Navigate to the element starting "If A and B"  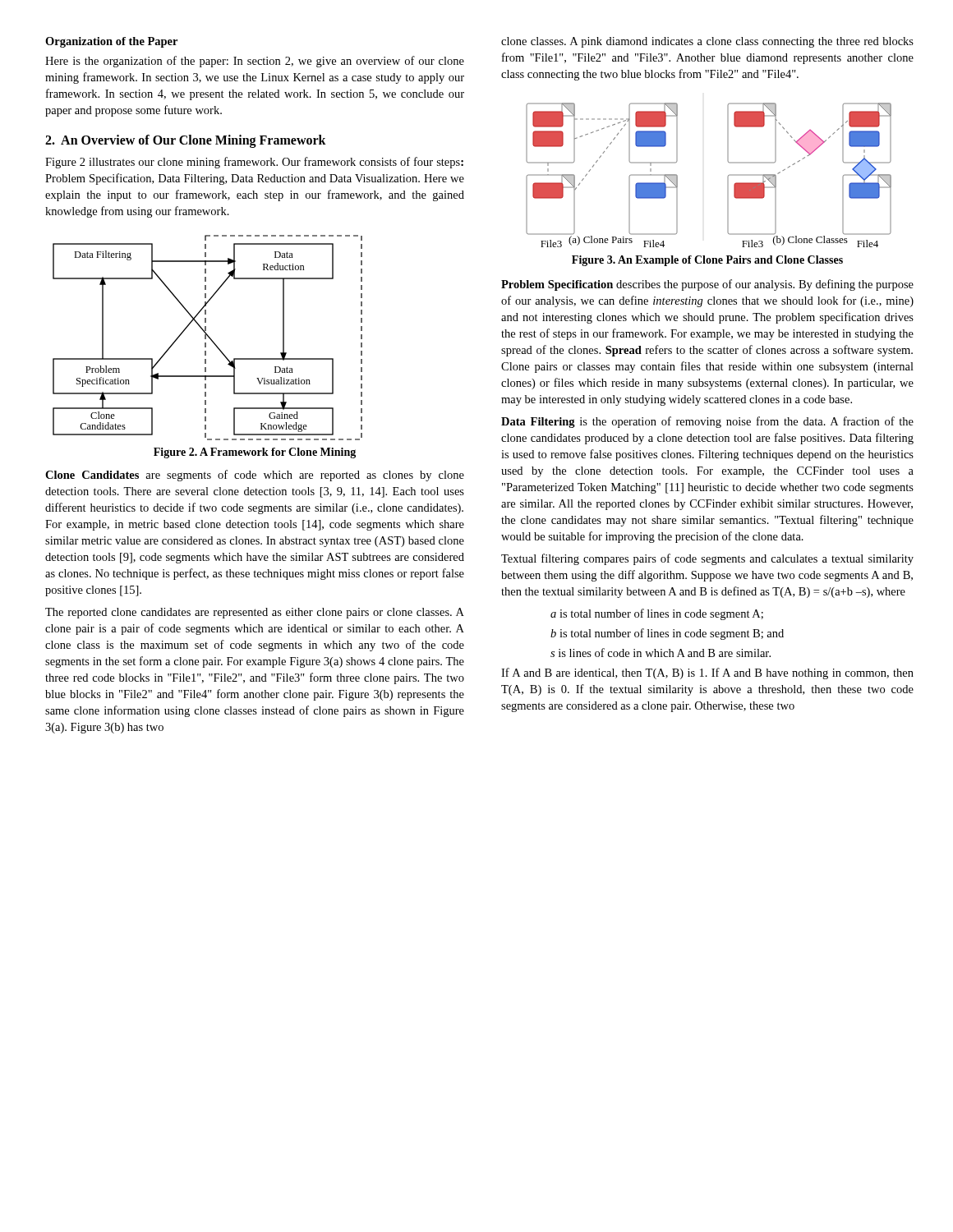click(707, 689)
